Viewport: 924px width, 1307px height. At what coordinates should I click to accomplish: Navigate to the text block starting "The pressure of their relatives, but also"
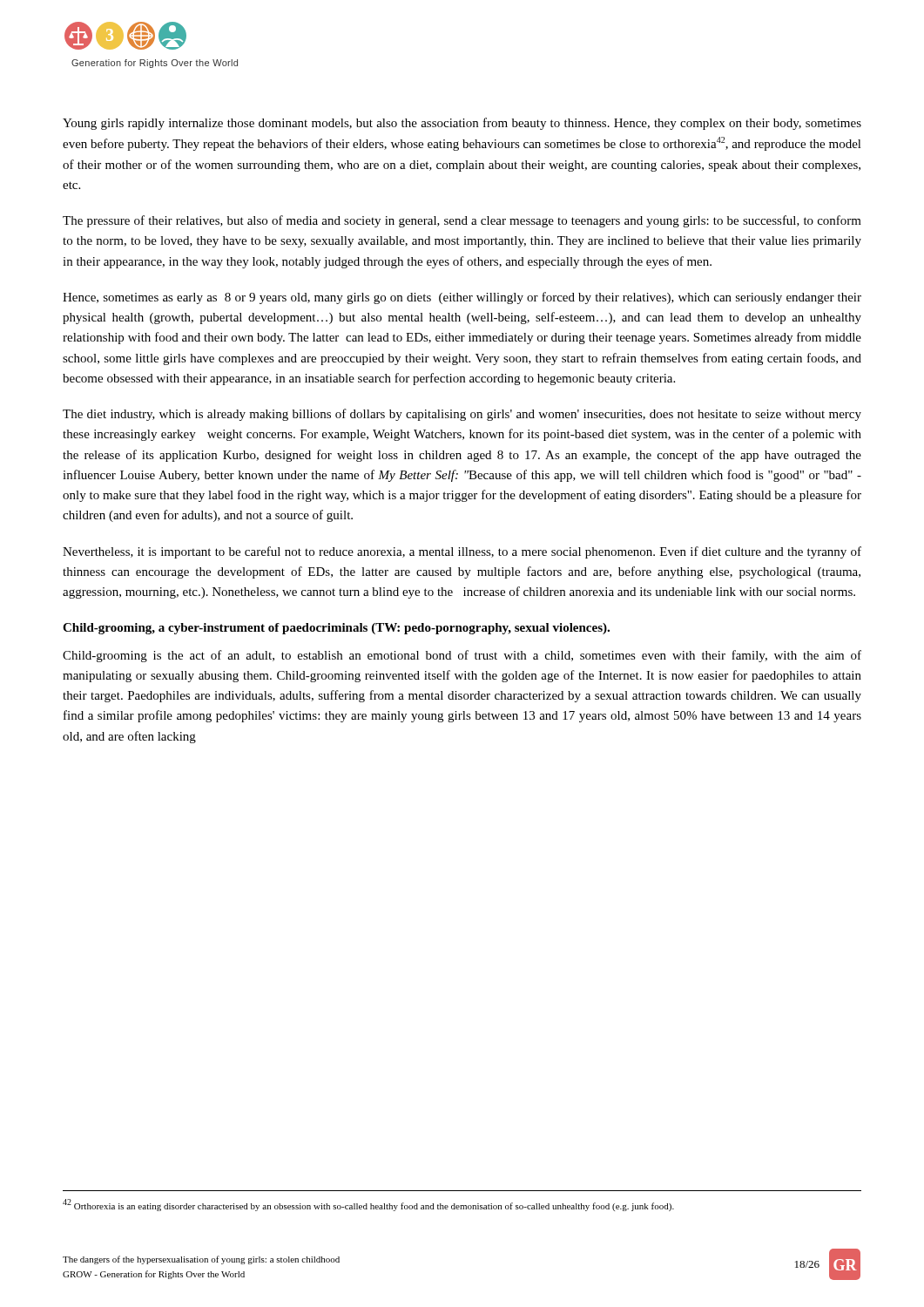pyautogui.click(x=462, y=241)
